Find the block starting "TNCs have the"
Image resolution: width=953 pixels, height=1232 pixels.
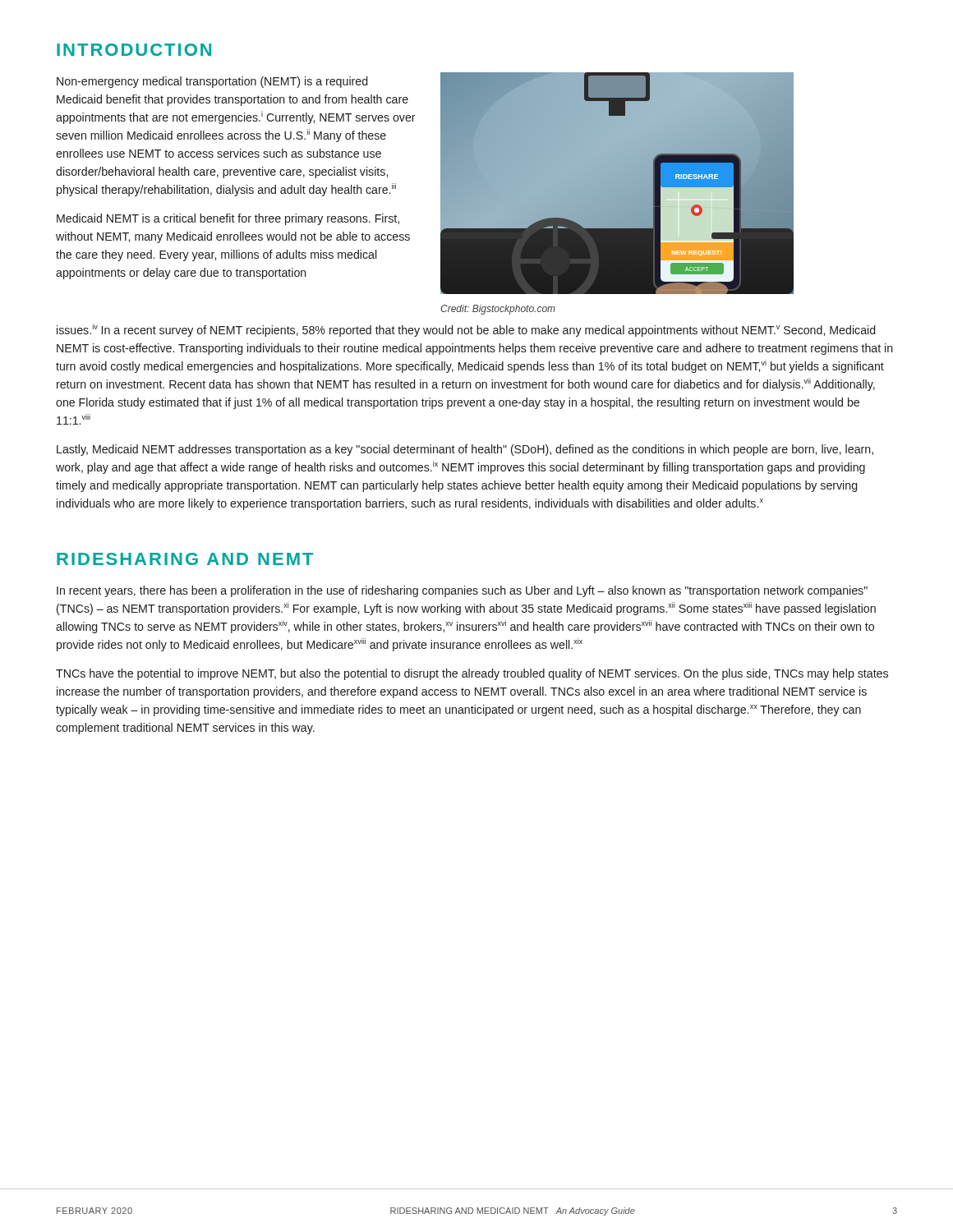(472, 701)
